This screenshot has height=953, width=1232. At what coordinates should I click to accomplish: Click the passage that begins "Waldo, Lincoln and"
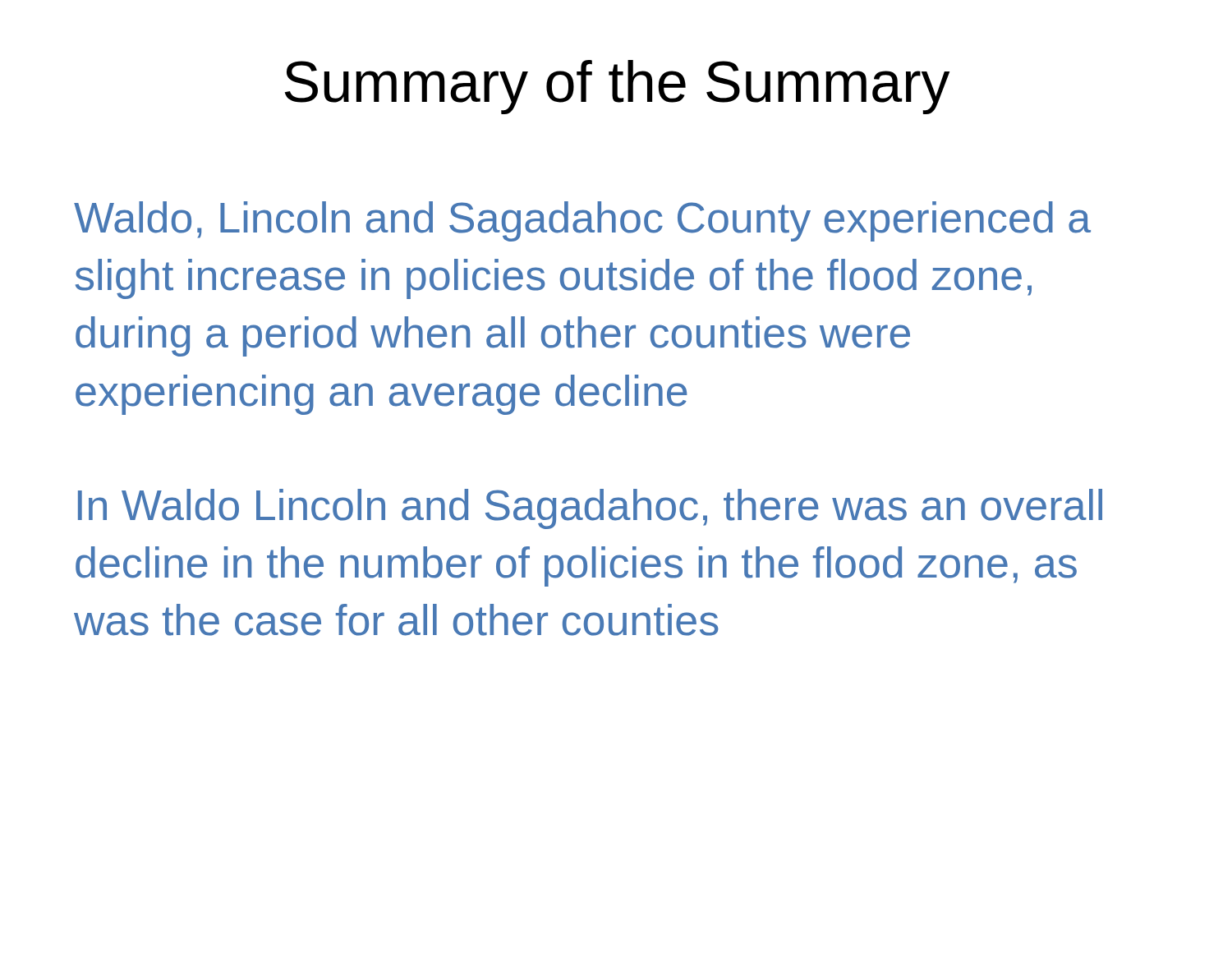tap(591, 304)
